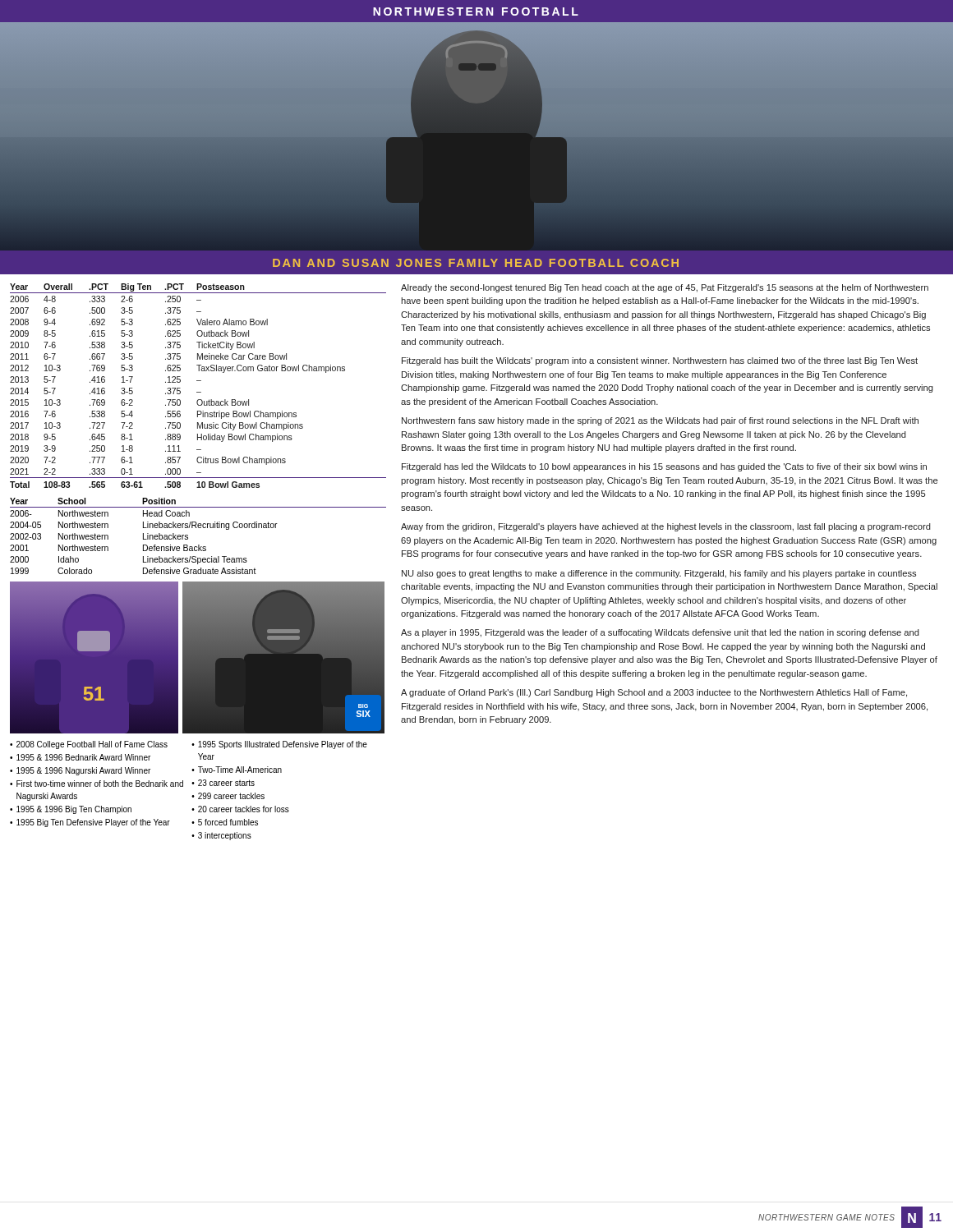This screenshot has height=1232, width=953.
Task: Locate the text block containing "NU also goes to great"
Action: [x=671, y=593]
